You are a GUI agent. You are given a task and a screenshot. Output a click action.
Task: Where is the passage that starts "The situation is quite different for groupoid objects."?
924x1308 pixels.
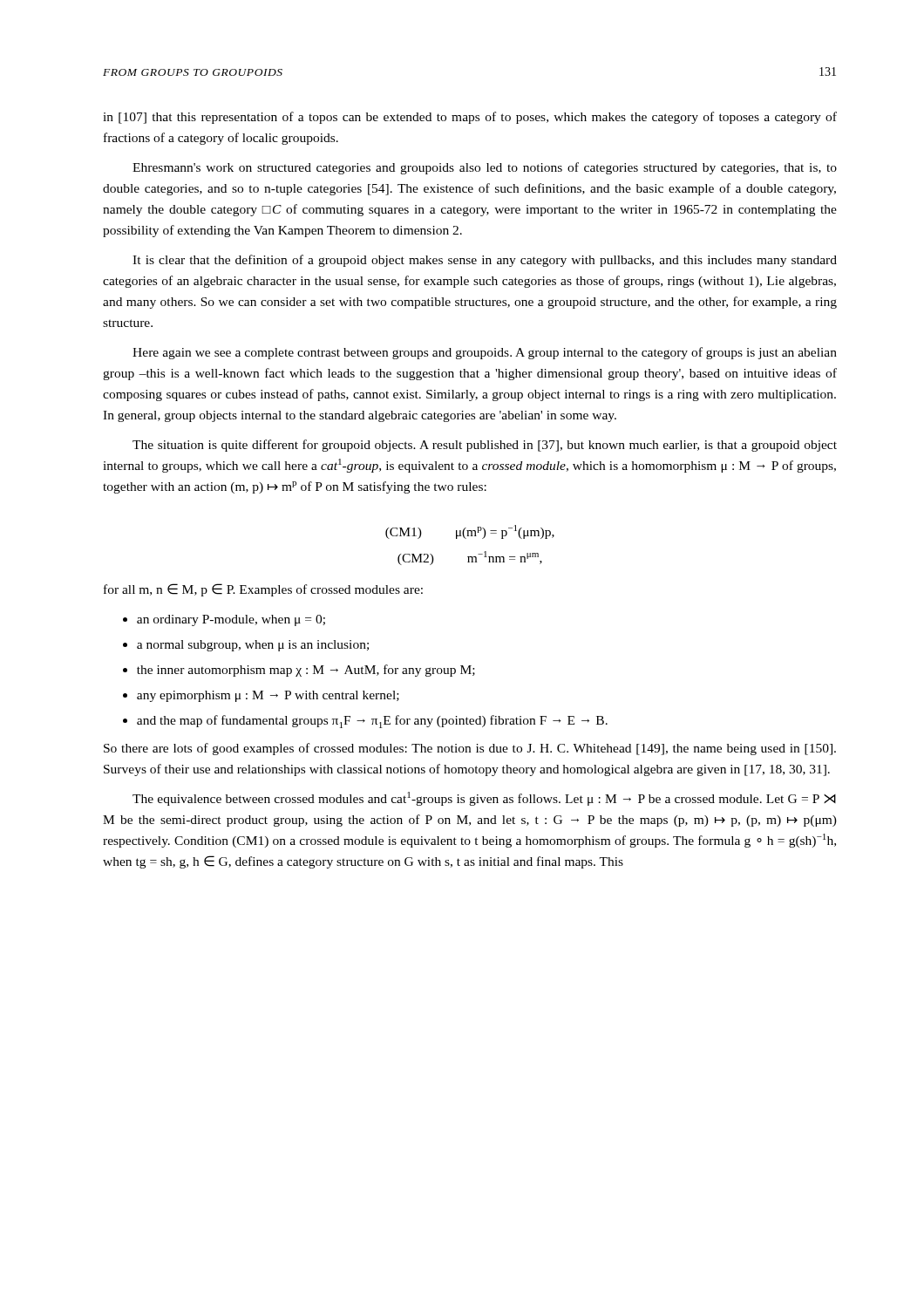coord(470,466)
